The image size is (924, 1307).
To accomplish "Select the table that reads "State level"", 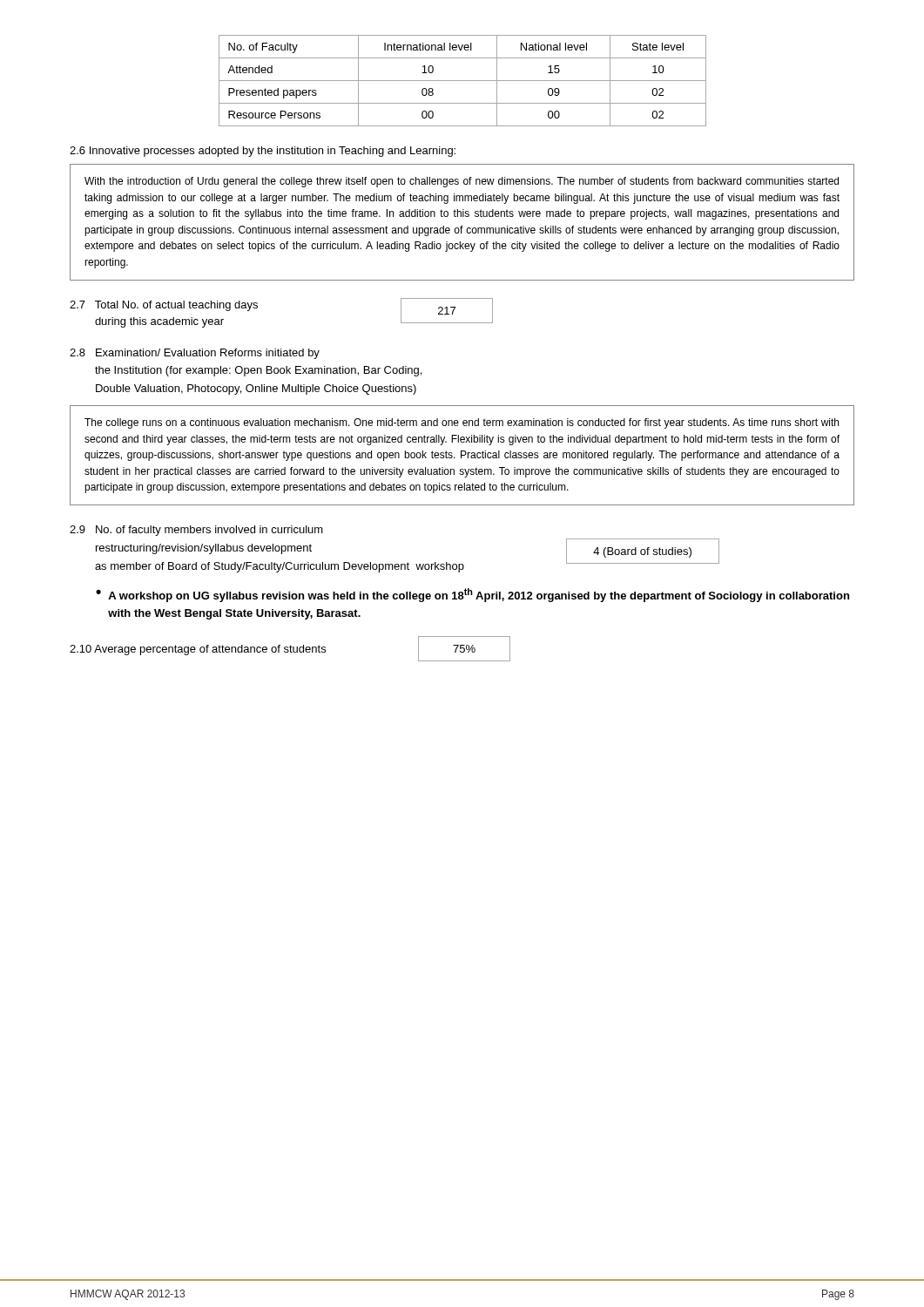I will tap(462, 81).
